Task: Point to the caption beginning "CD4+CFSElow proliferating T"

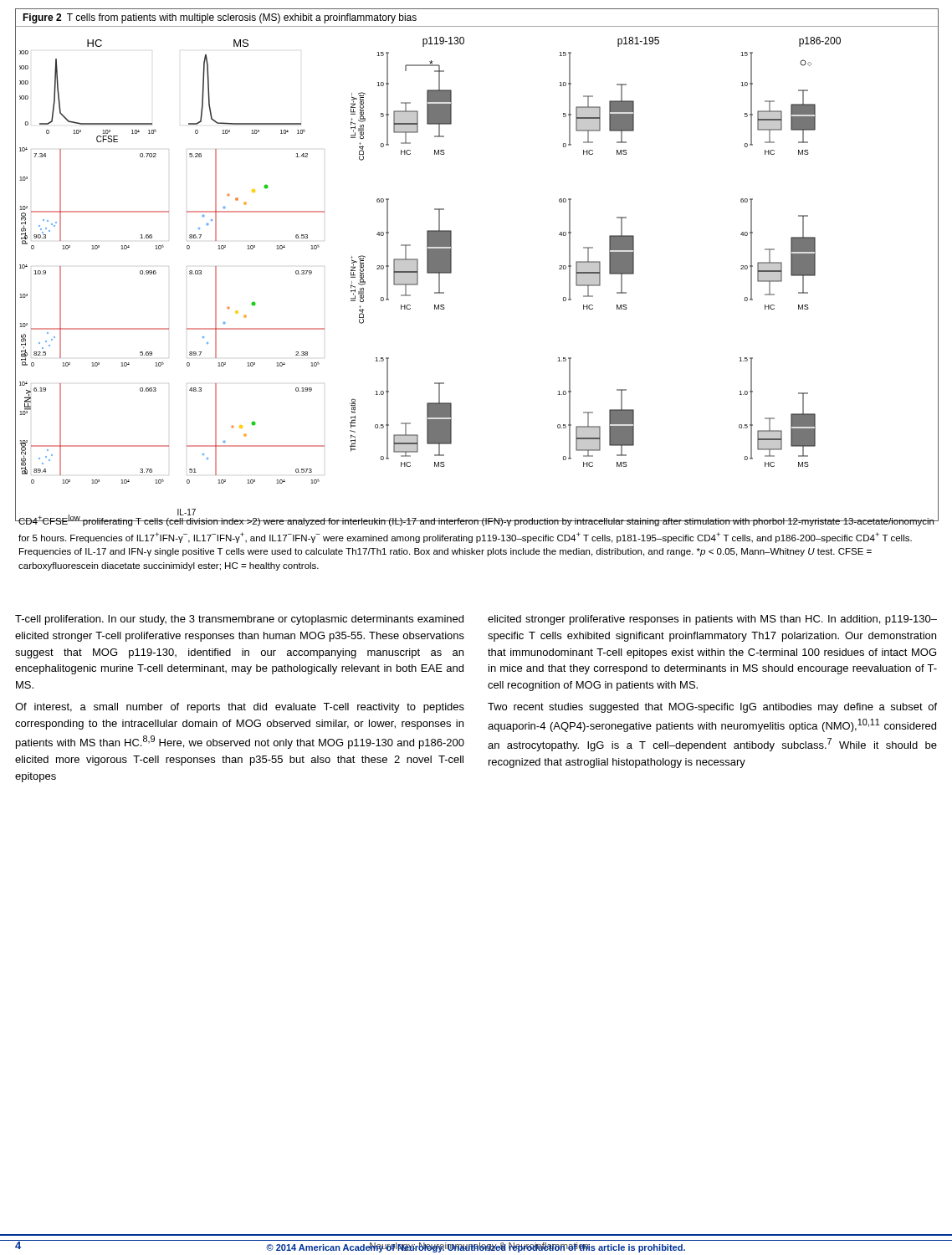Action: pyautogui.click(x=476, y=542)
